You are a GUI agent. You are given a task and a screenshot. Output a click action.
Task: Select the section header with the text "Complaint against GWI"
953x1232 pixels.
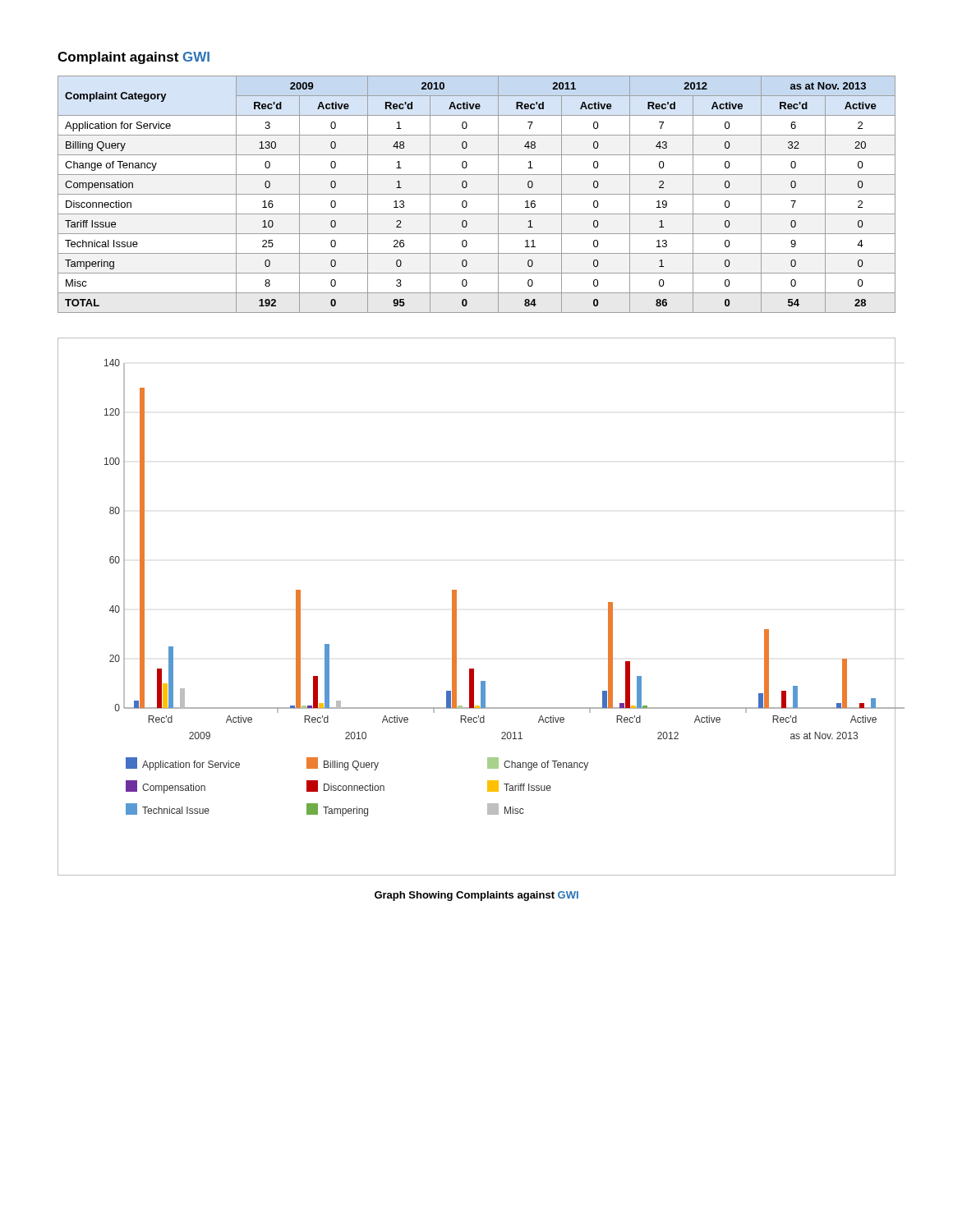(134, 57)
